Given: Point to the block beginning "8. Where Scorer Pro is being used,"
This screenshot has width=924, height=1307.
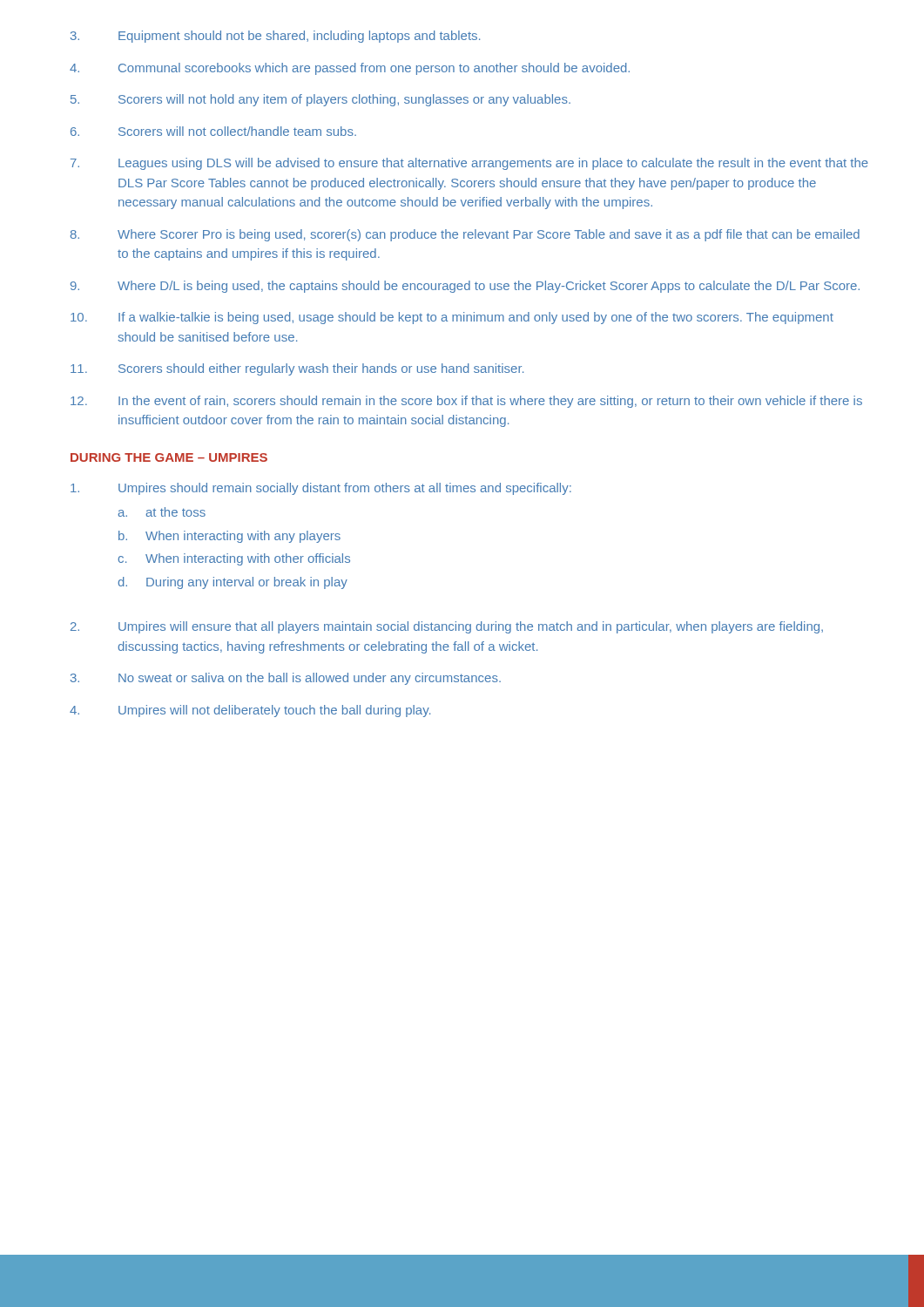Looking at the screenshot, I should 471,244.
